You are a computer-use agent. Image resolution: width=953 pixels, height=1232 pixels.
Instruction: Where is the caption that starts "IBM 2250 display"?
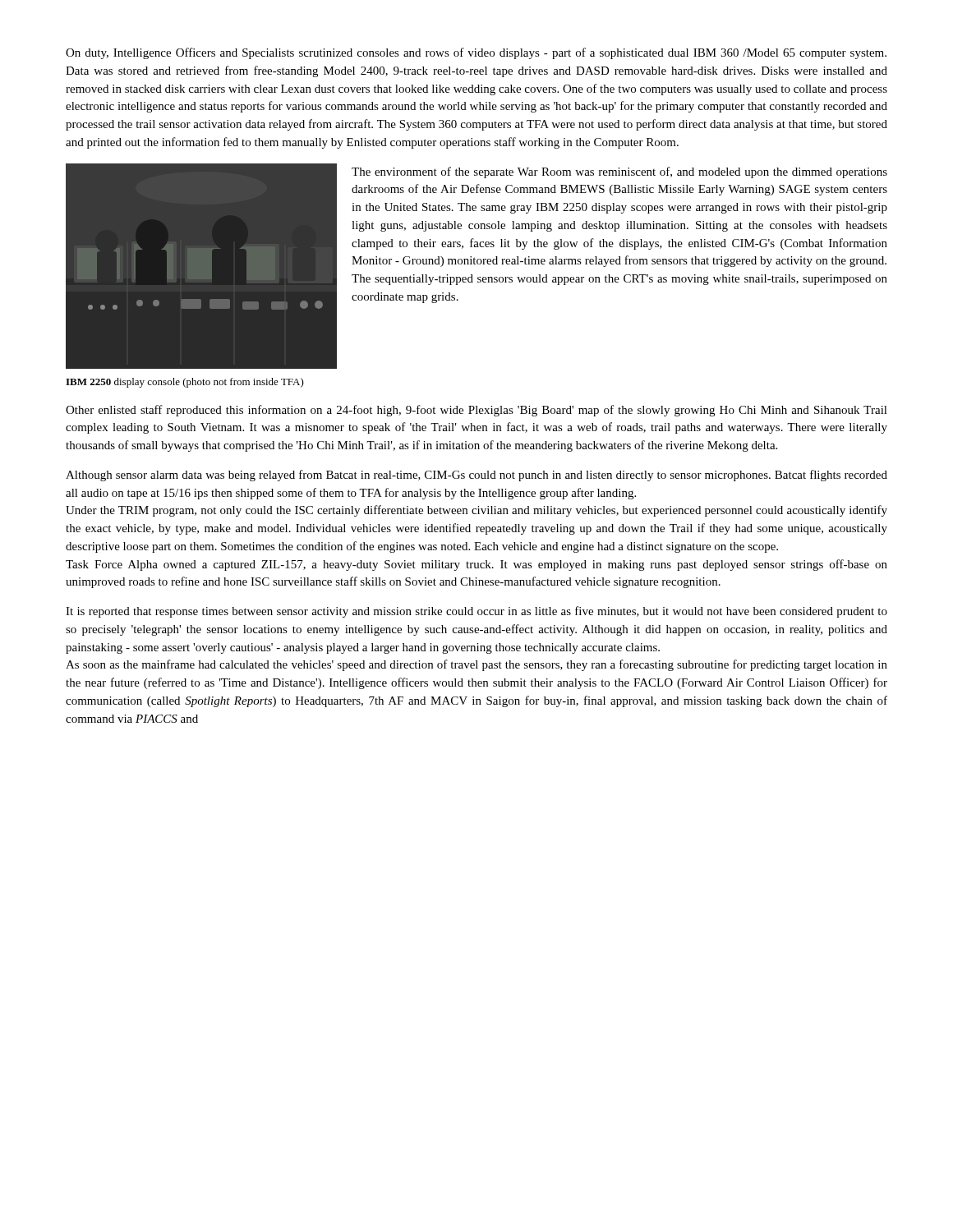coord(185,381)
